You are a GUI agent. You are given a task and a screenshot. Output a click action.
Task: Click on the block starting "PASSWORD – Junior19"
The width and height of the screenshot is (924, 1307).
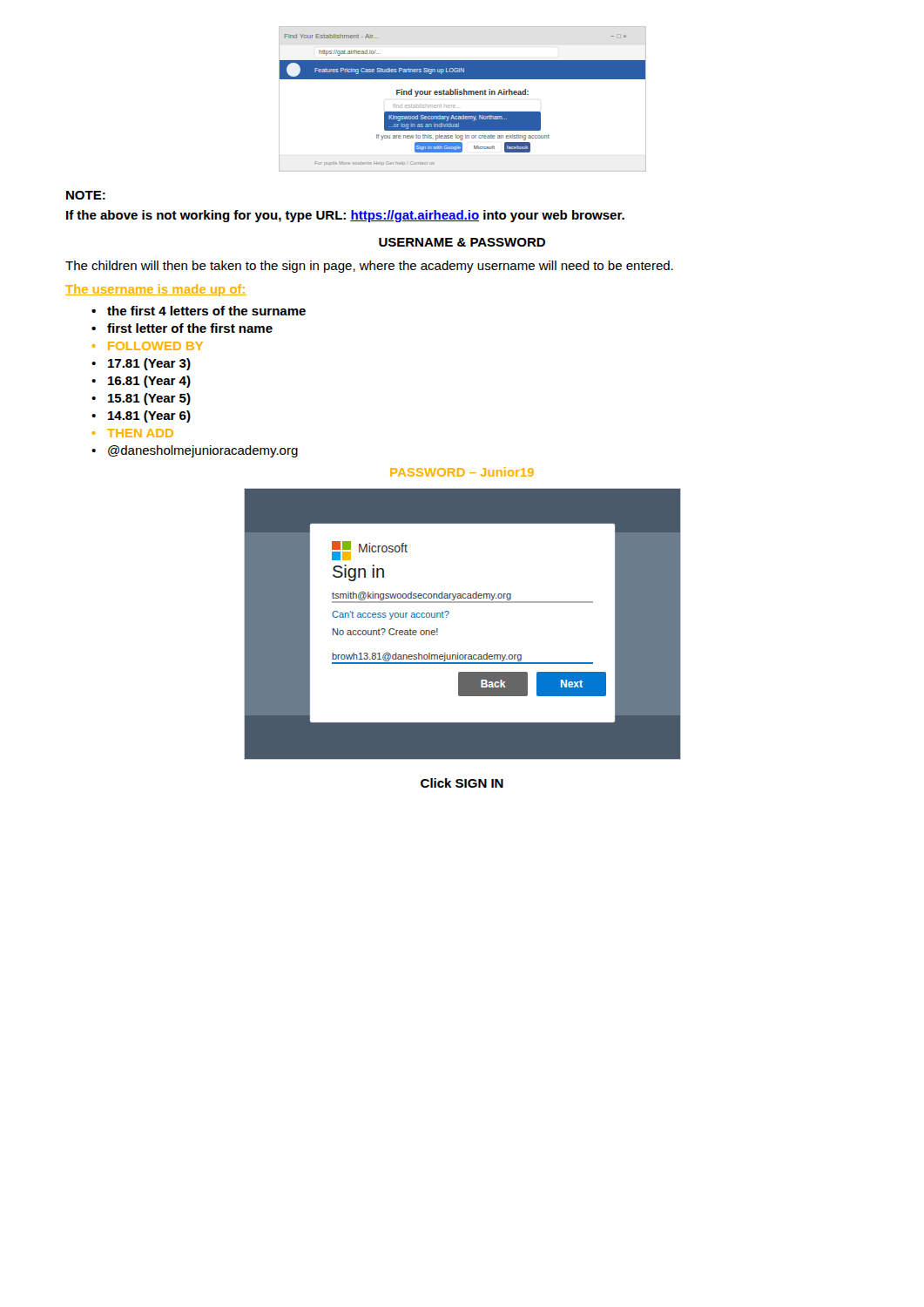(x=462, y=472)
